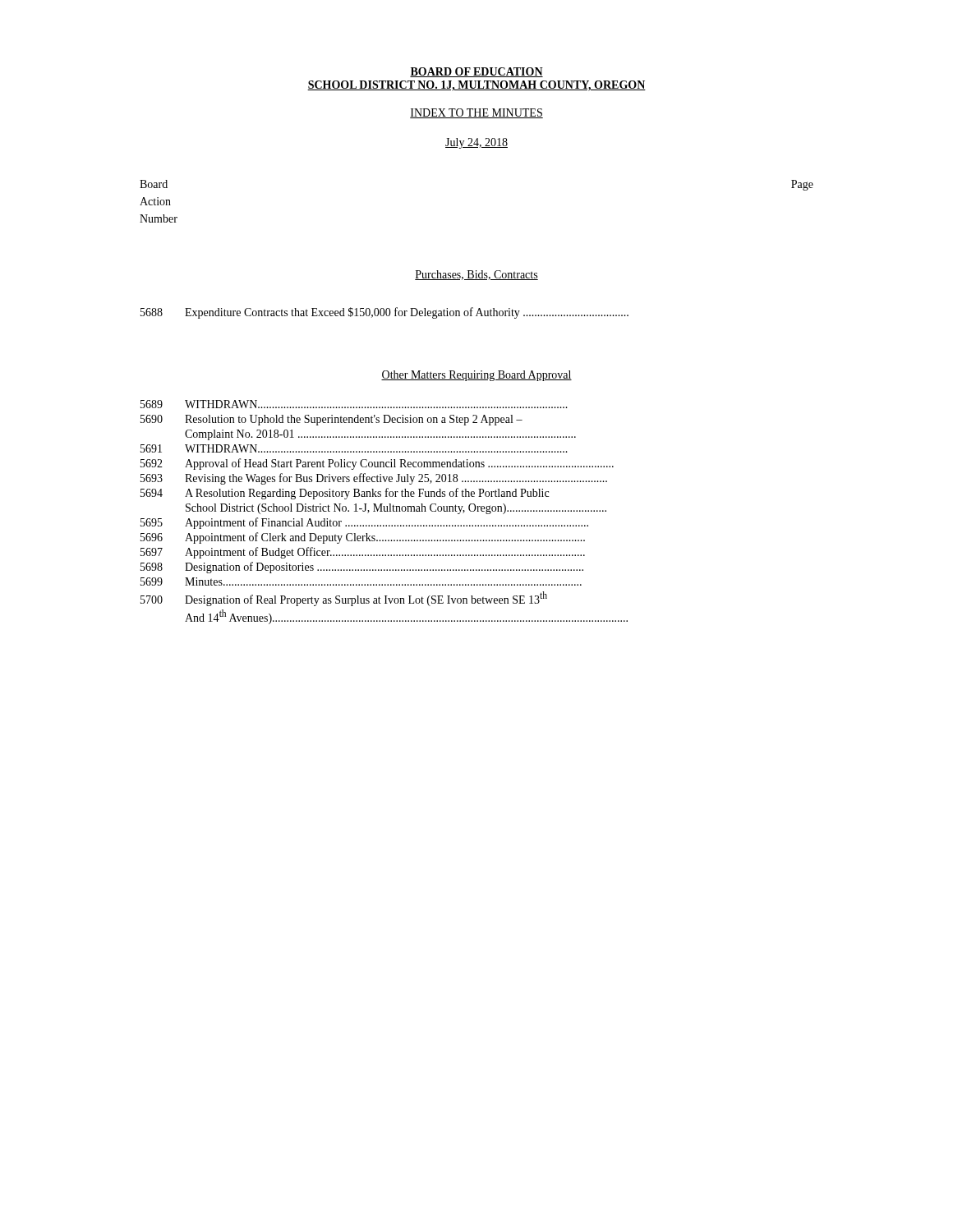Click on the list item that reads "5698 Designation of Depositories"
Screen dimensions: 1232x953
tap(476, 568)
